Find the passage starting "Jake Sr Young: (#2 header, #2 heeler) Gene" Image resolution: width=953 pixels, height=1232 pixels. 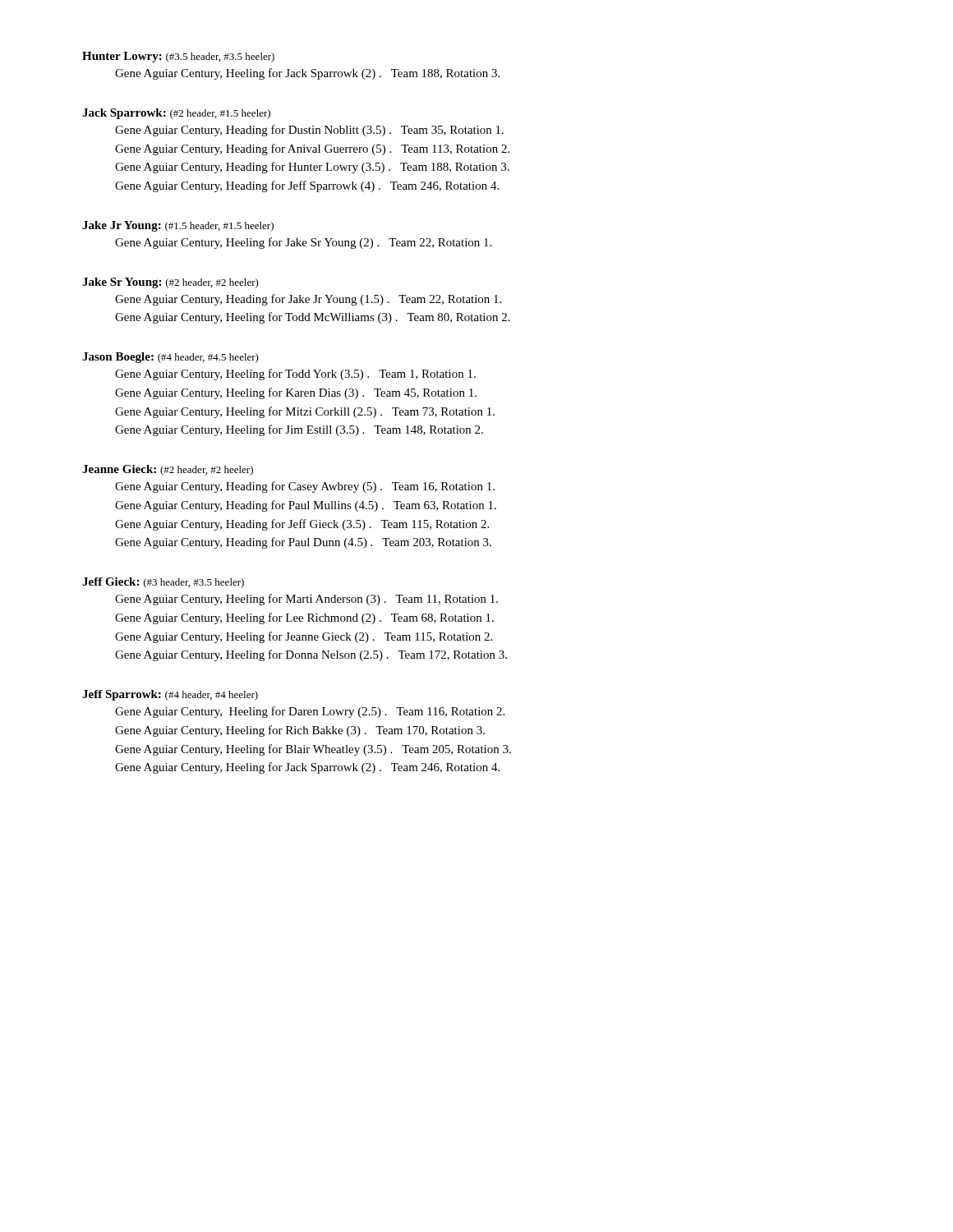click(476, 301)
